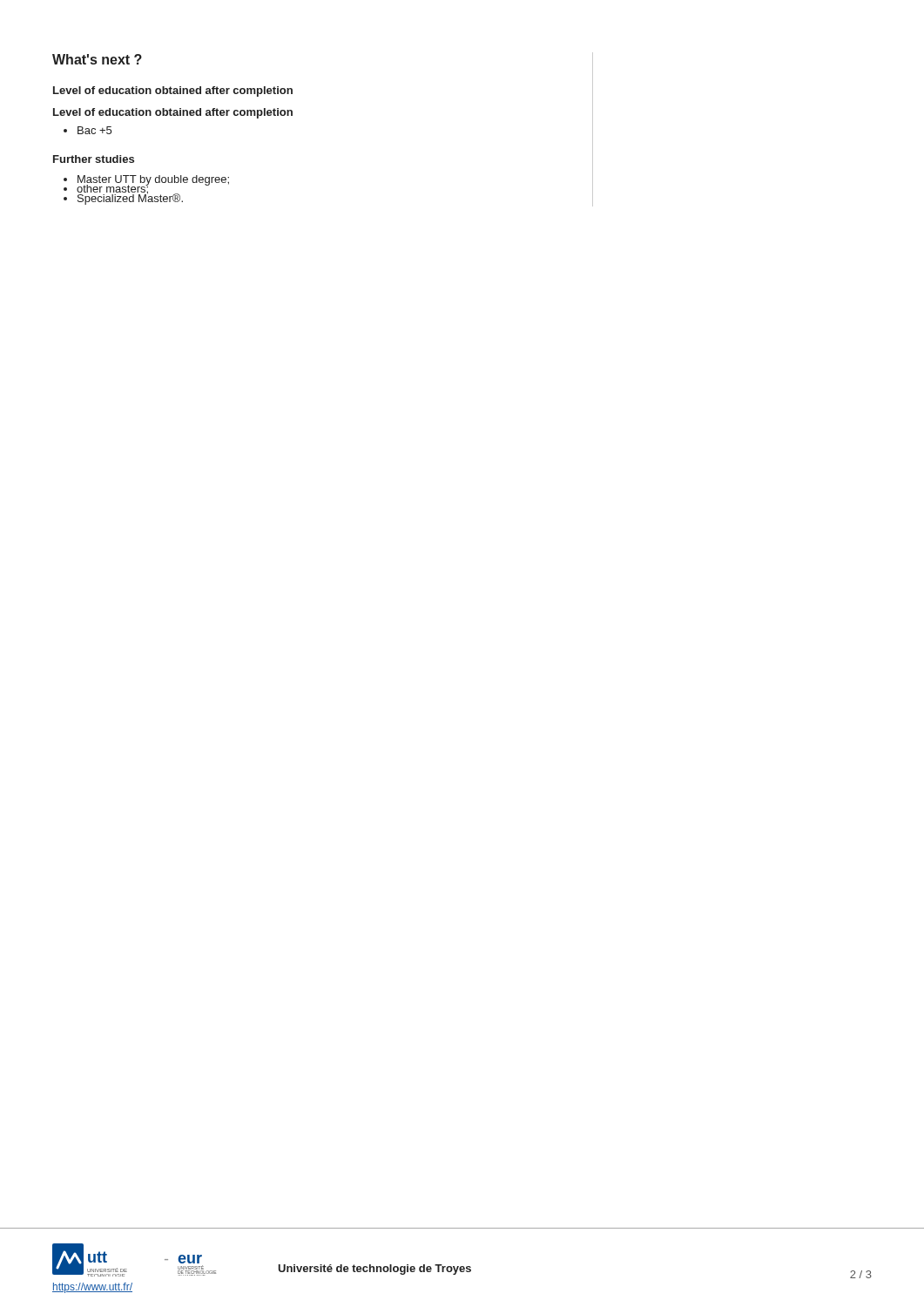Locate the passage starting "What's next ?"
924x1307 pixels.
[97, 60]
